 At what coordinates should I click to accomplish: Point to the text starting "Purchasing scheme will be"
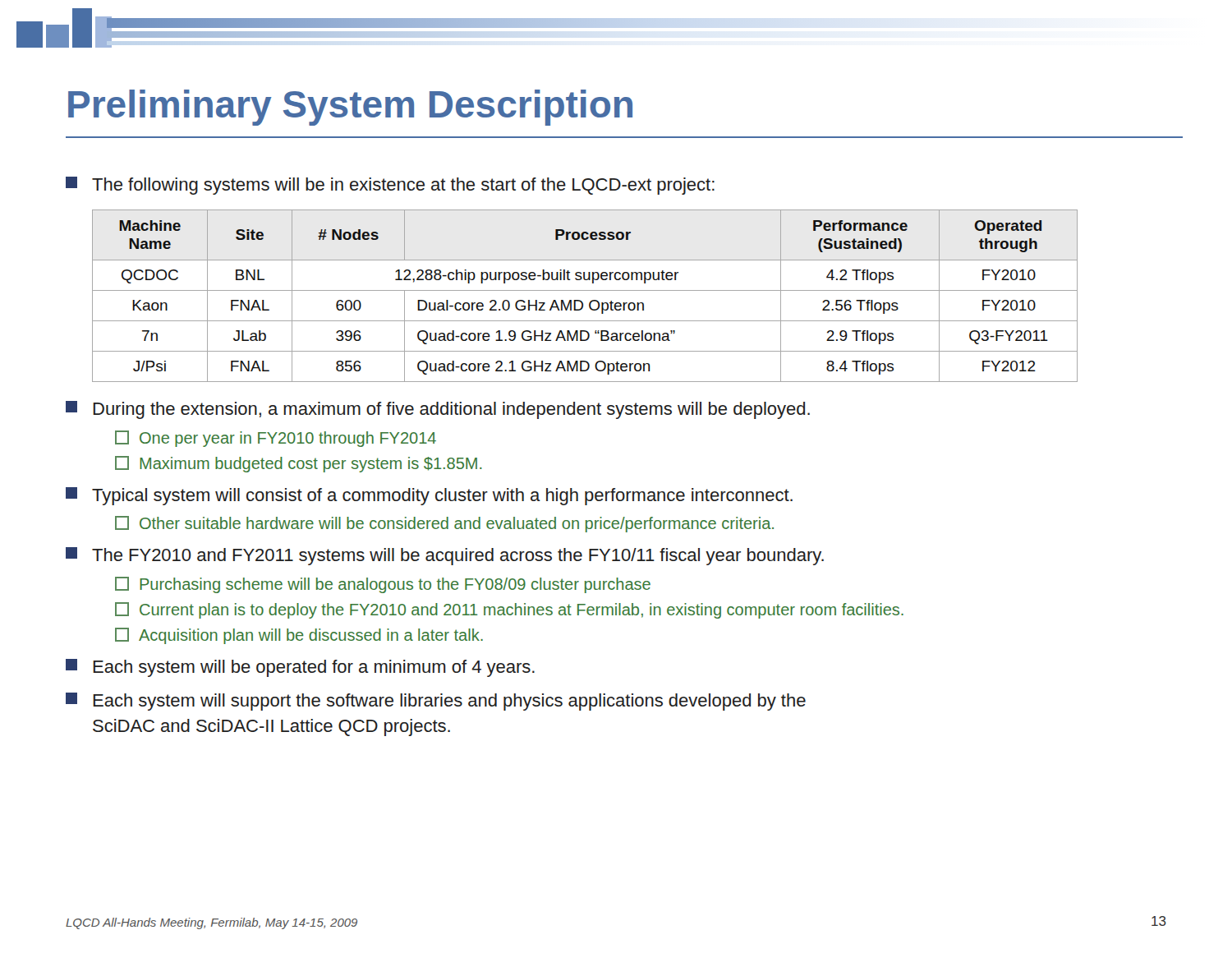pos(383,585)
